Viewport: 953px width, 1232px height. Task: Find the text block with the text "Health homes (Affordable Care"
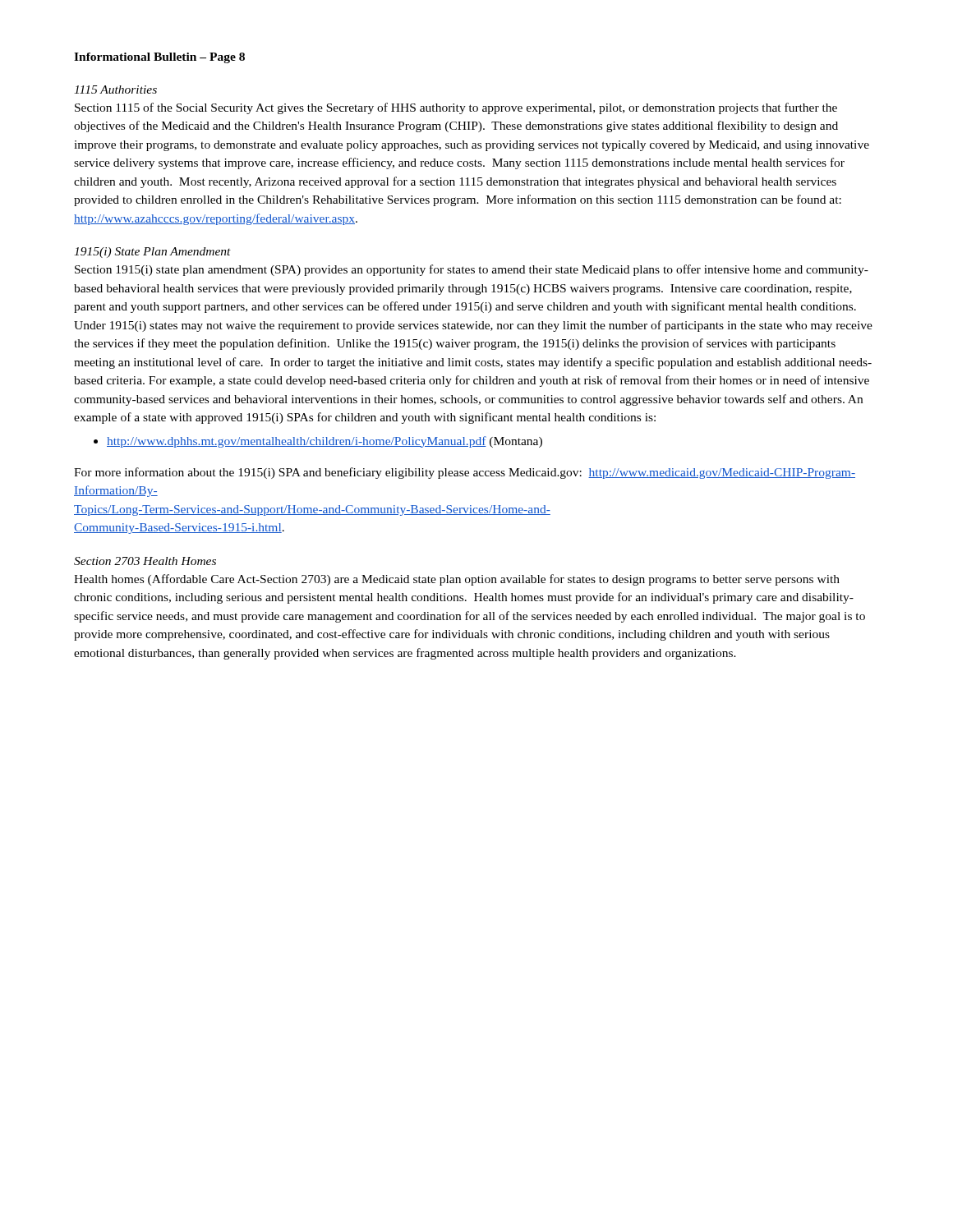click(470, 615)
